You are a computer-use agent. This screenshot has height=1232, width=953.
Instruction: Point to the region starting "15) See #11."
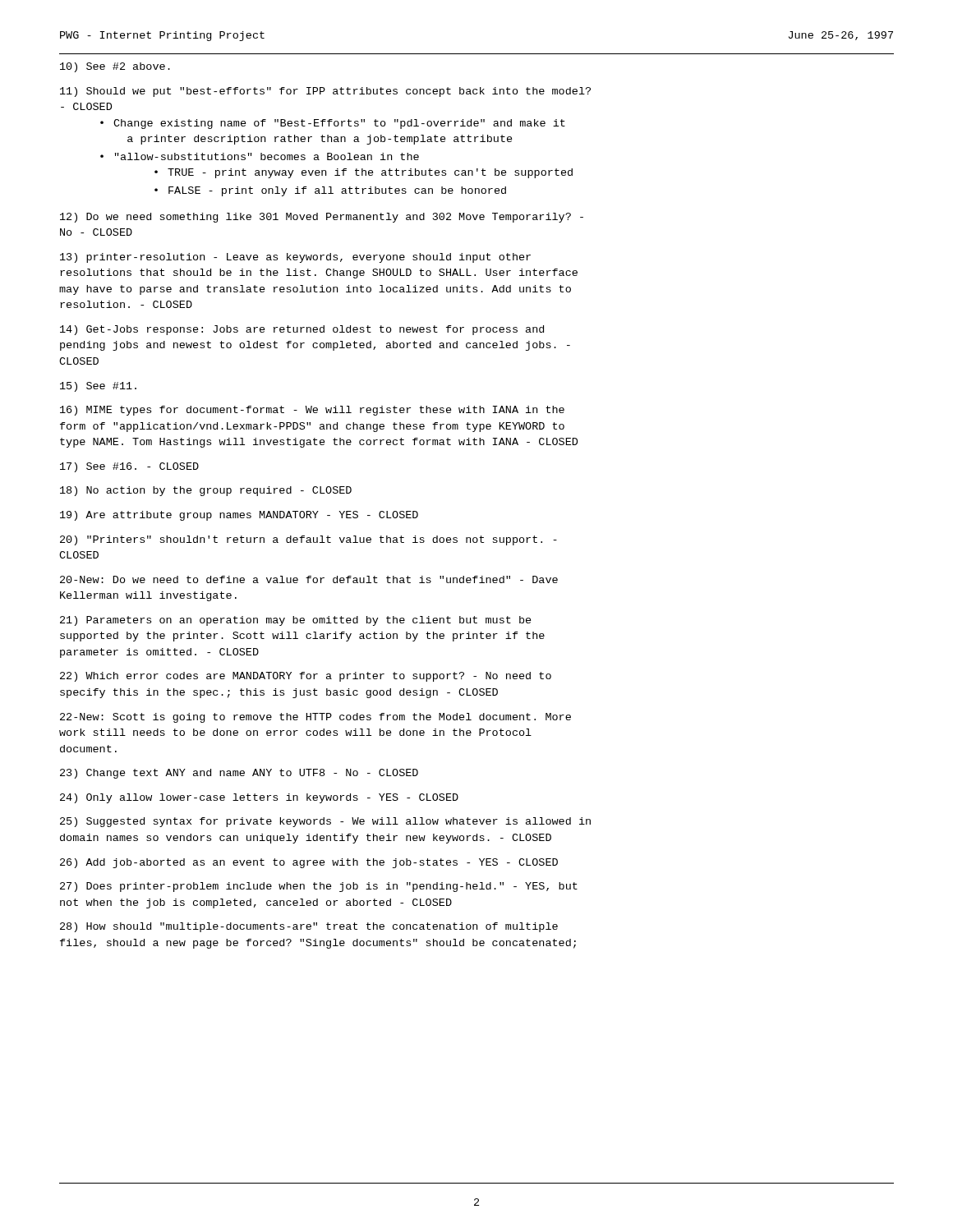coord(99,386)
